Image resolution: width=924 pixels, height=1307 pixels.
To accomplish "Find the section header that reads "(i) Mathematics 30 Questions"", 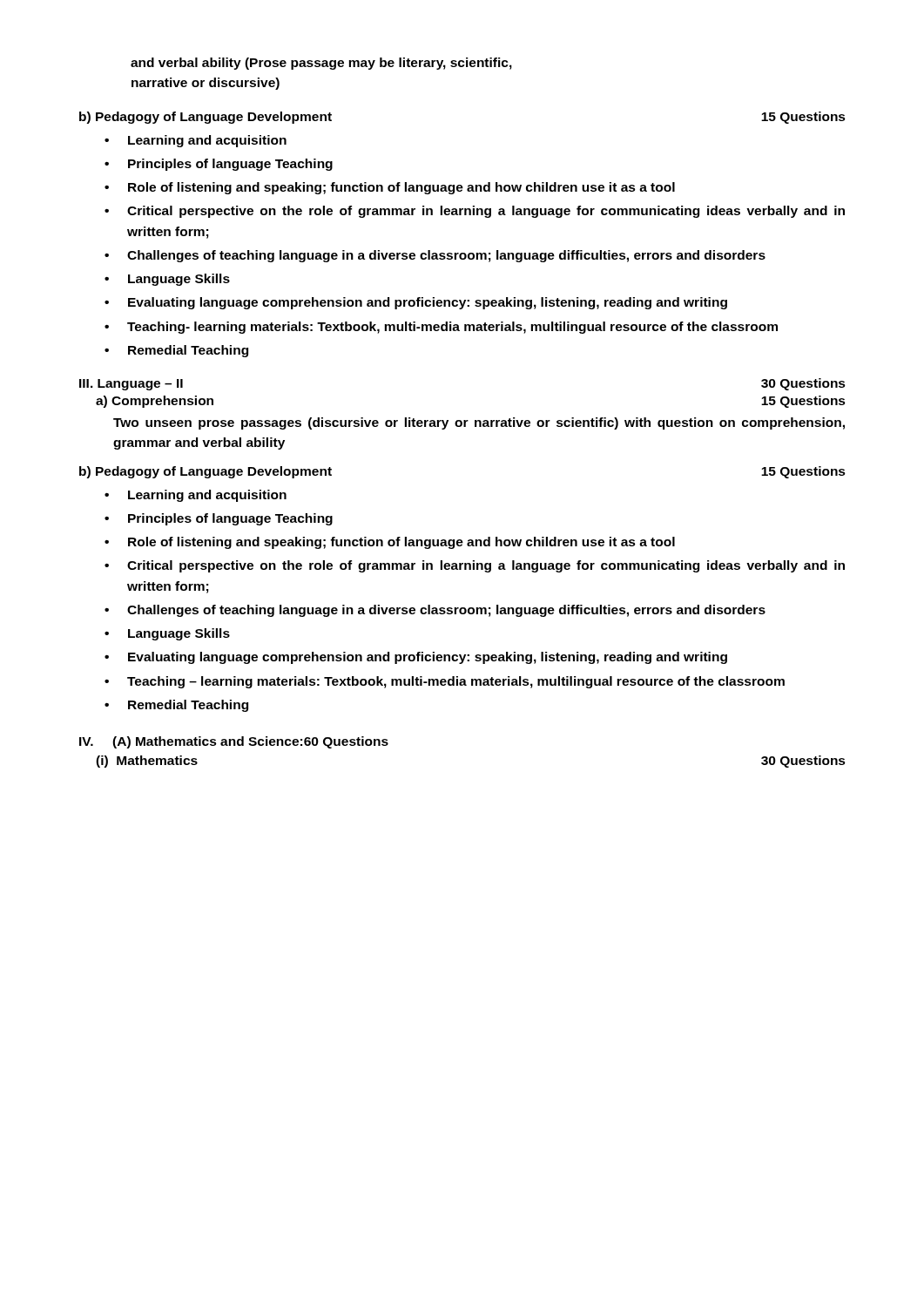I will click(x=142, y=761).
